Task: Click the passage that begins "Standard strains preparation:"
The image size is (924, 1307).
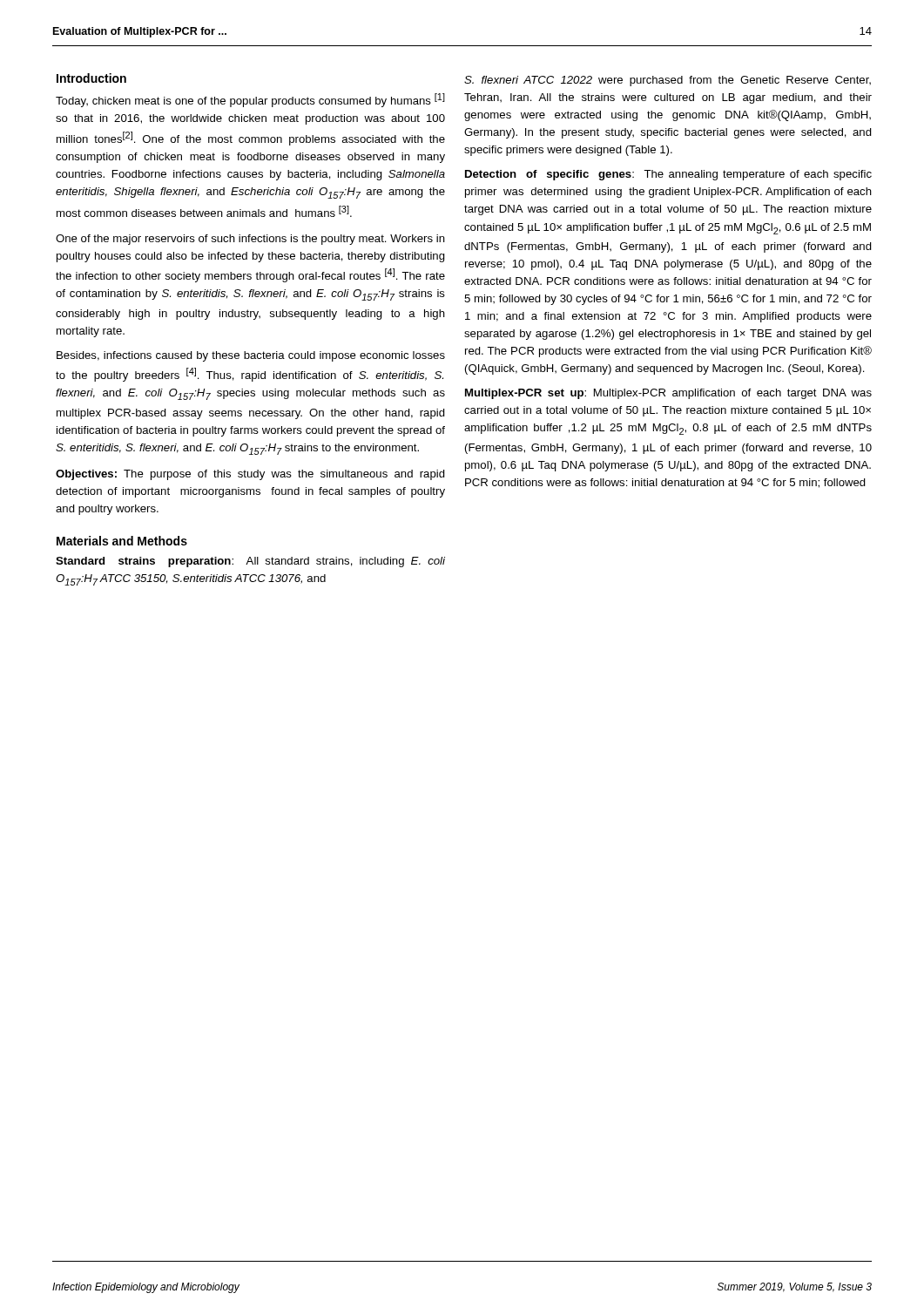Action: click(x=250, y=570)
